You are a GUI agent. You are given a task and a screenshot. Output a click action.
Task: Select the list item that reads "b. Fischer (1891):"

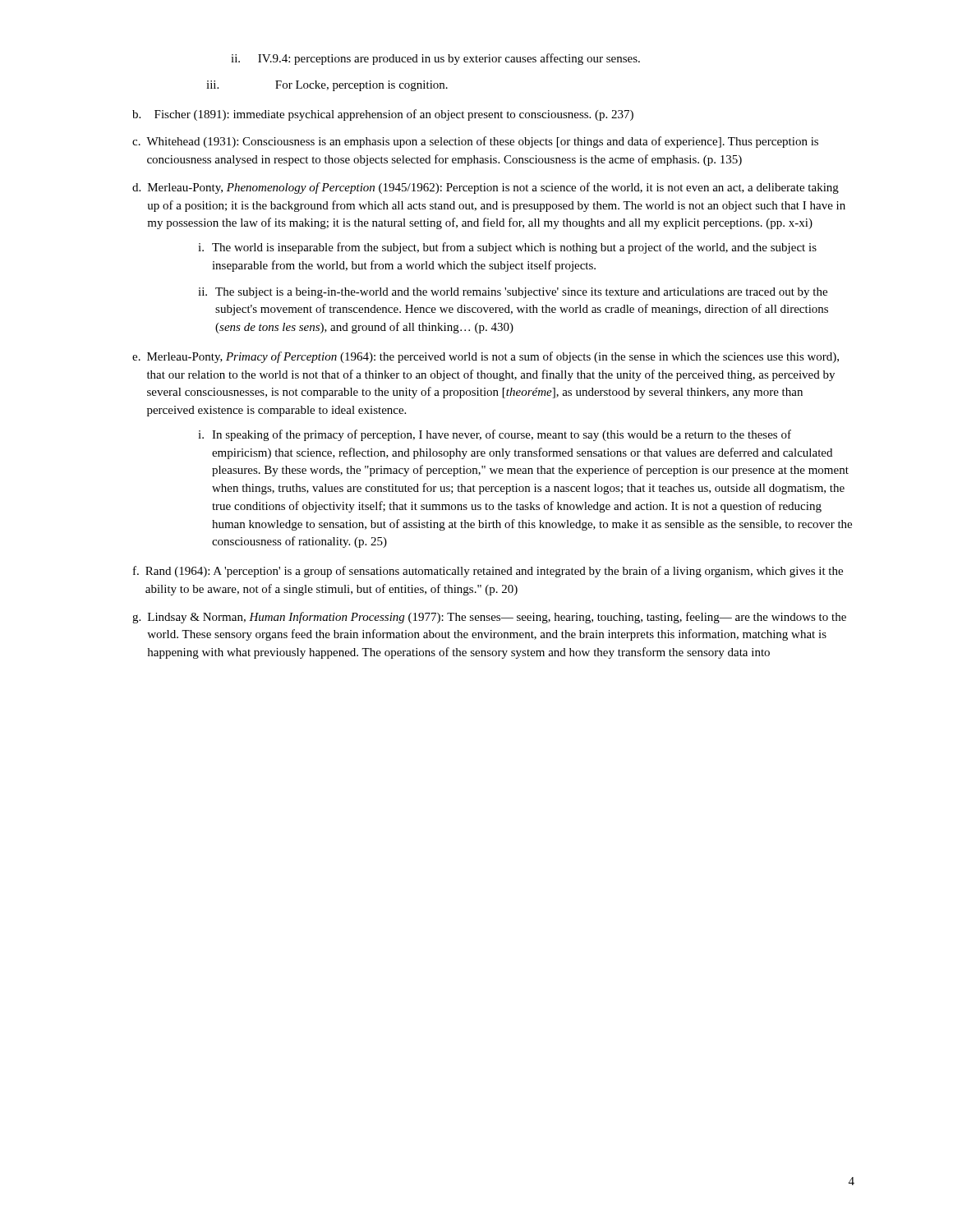[x=493, y=114]
